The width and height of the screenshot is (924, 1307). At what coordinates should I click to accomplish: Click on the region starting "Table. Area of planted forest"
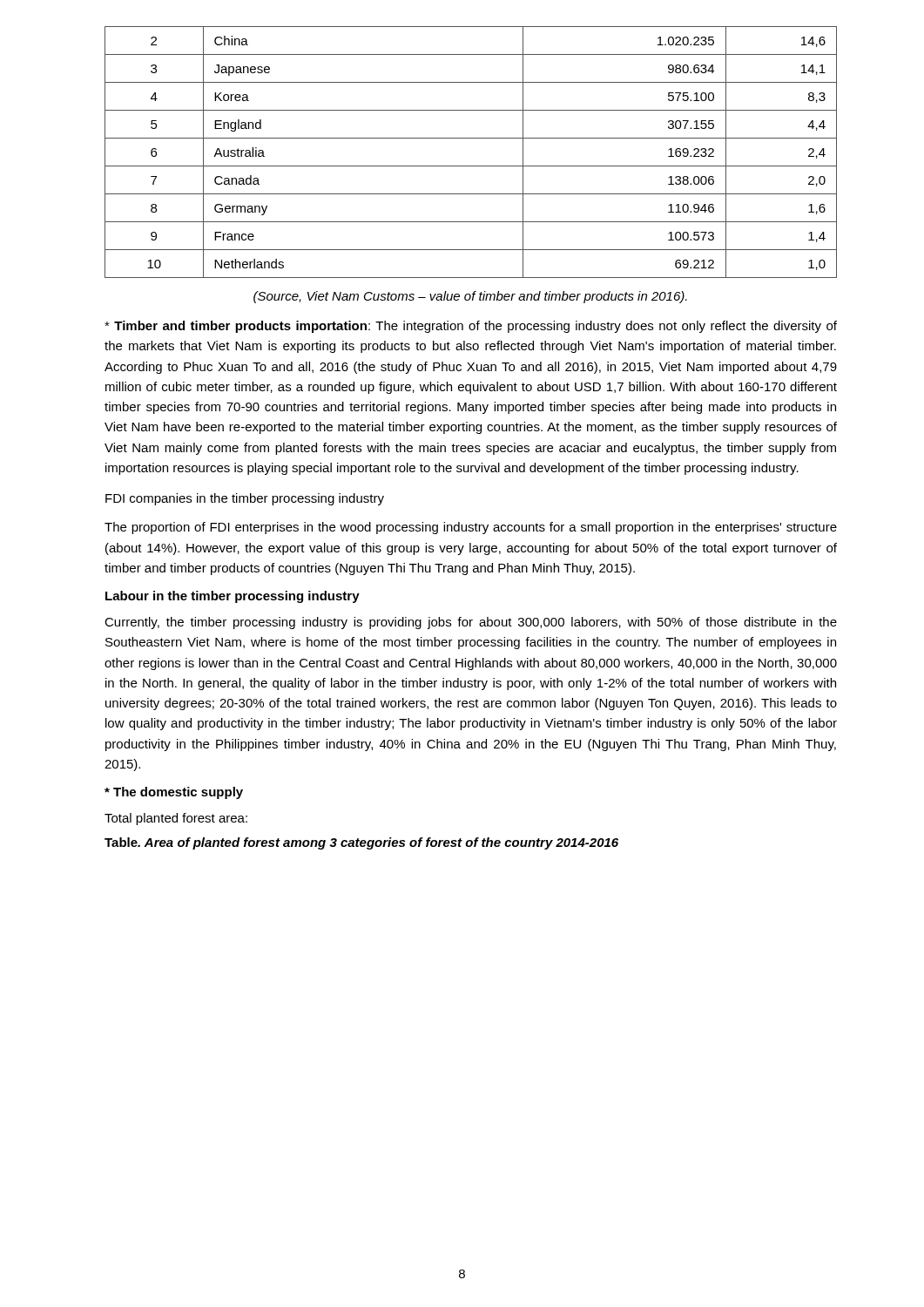(361, 842)
